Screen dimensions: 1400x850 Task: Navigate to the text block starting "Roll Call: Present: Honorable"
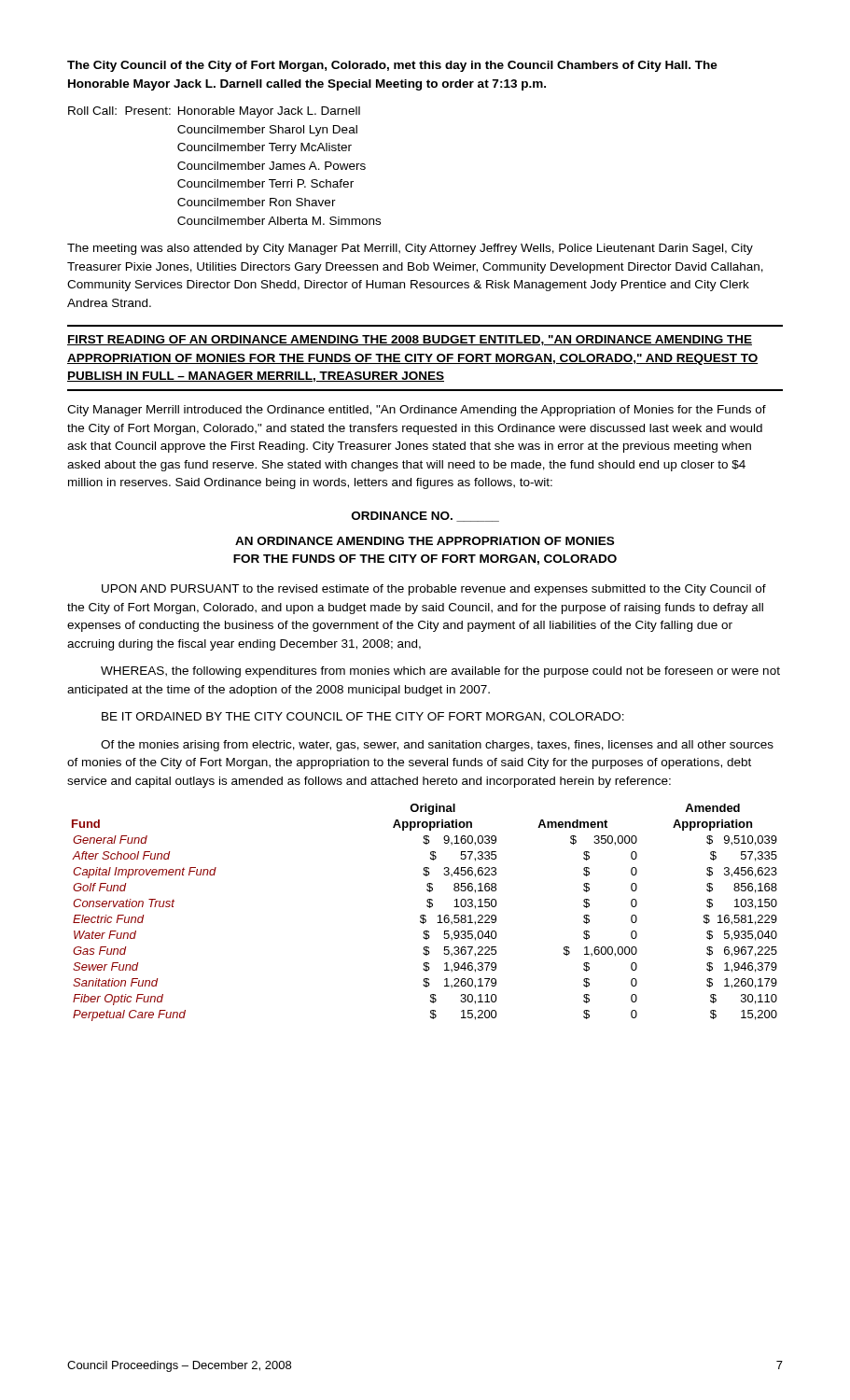[224, 166]
